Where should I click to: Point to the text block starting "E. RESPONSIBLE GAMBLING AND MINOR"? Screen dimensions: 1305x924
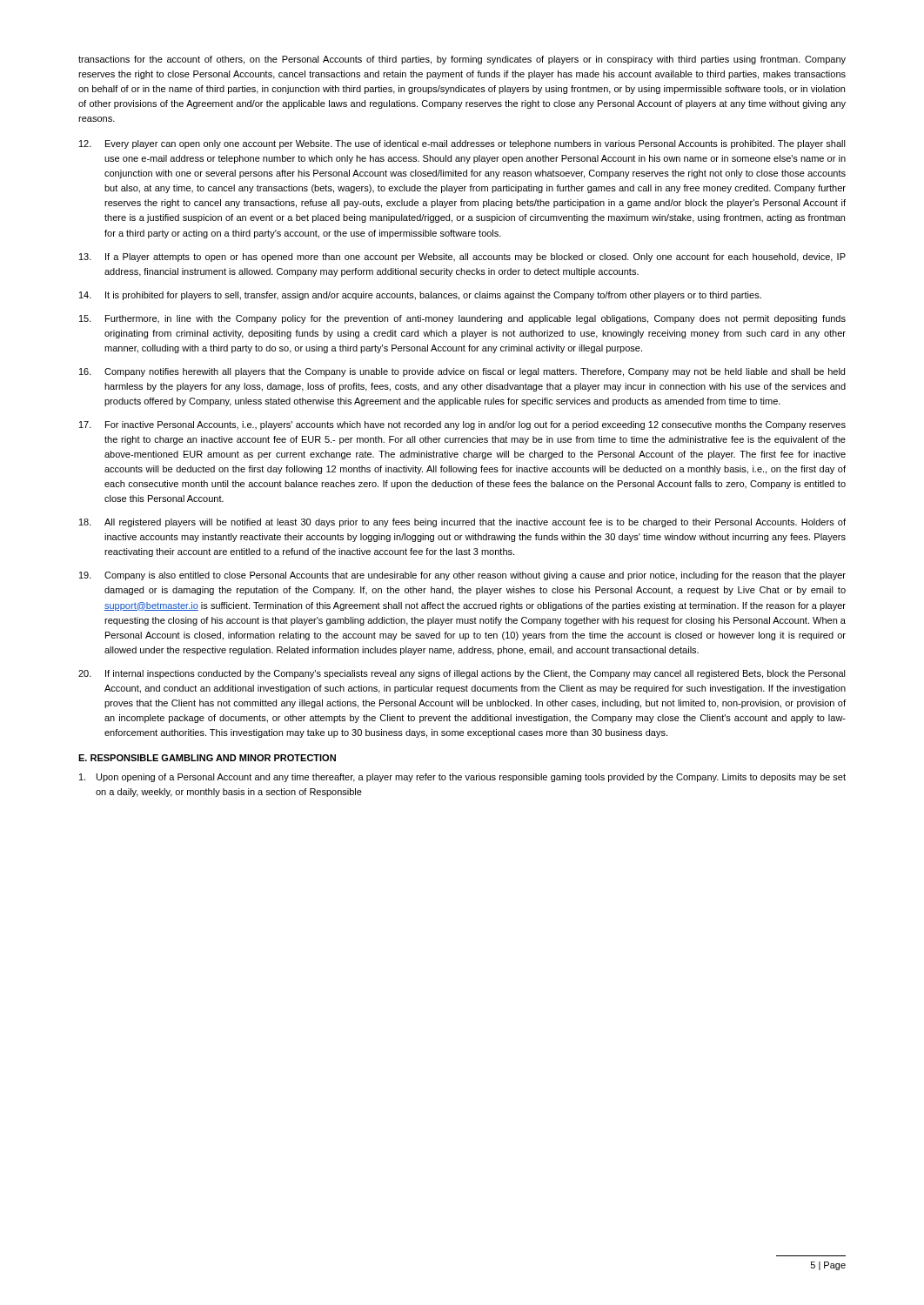pyautogui.click(x=207, y=758)
